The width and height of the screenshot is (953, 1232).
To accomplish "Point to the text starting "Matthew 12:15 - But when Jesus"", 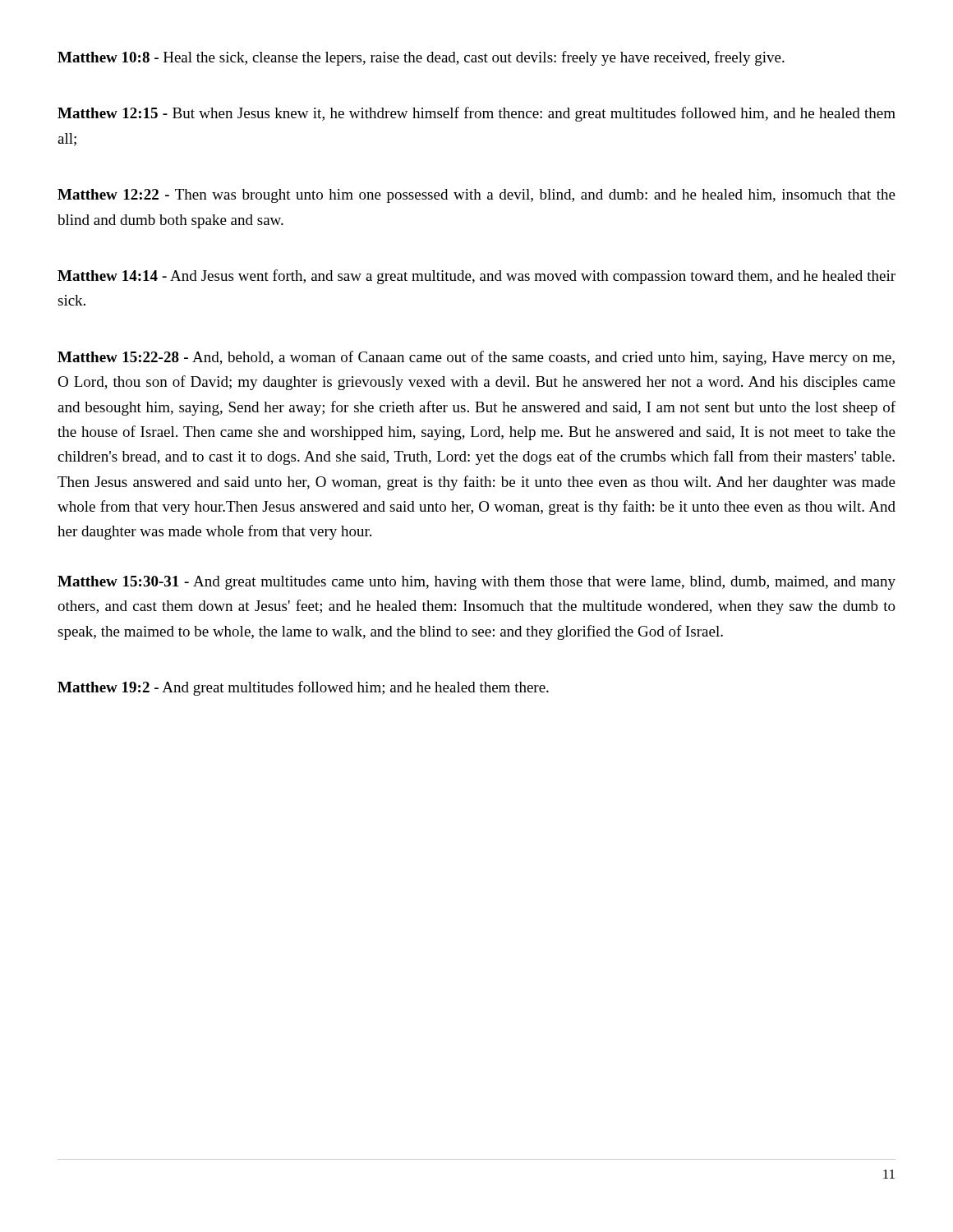I will pos(476,126).
